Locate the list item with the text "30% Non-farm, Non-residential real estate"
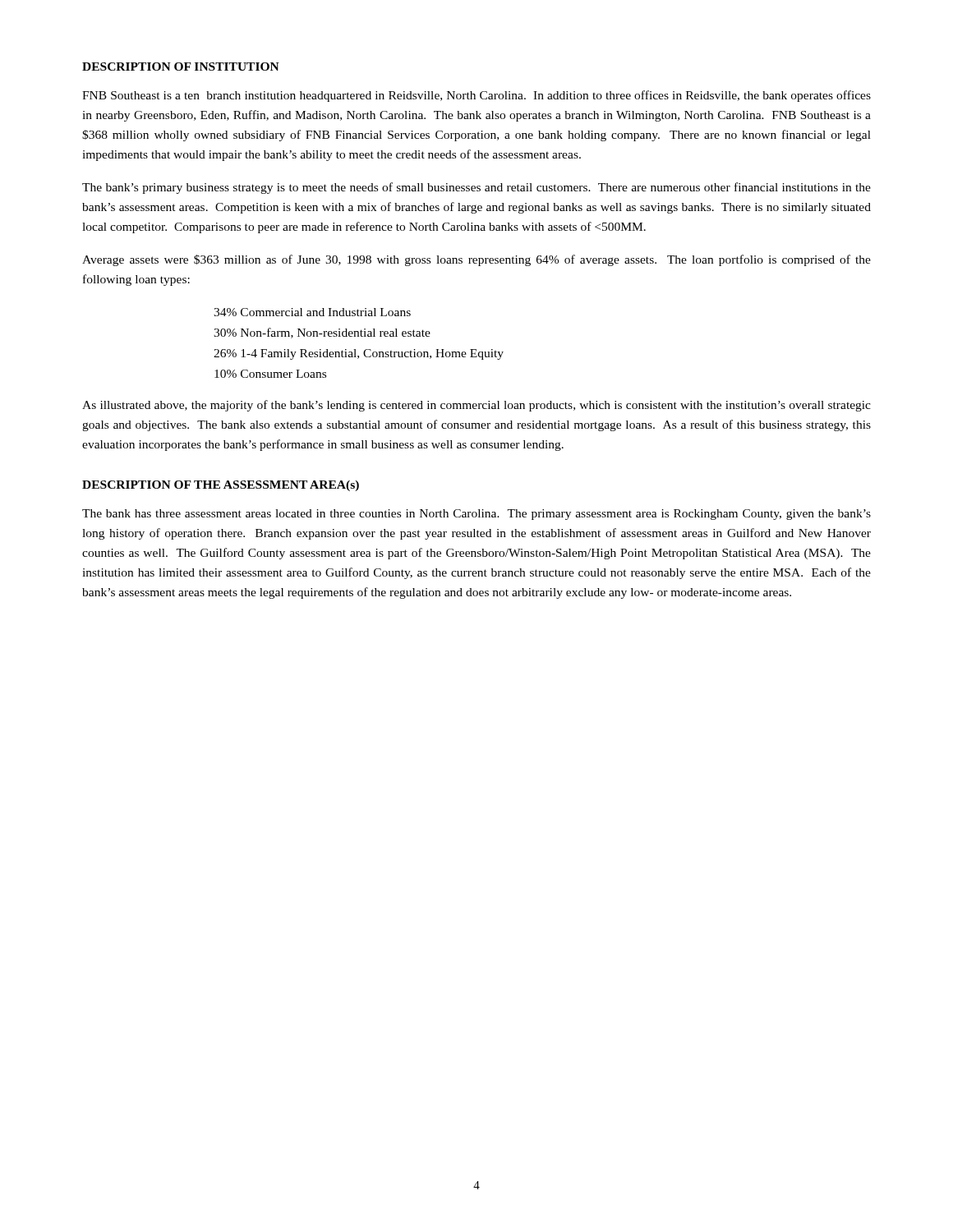Screen dimensions: 1232x953 322,332
